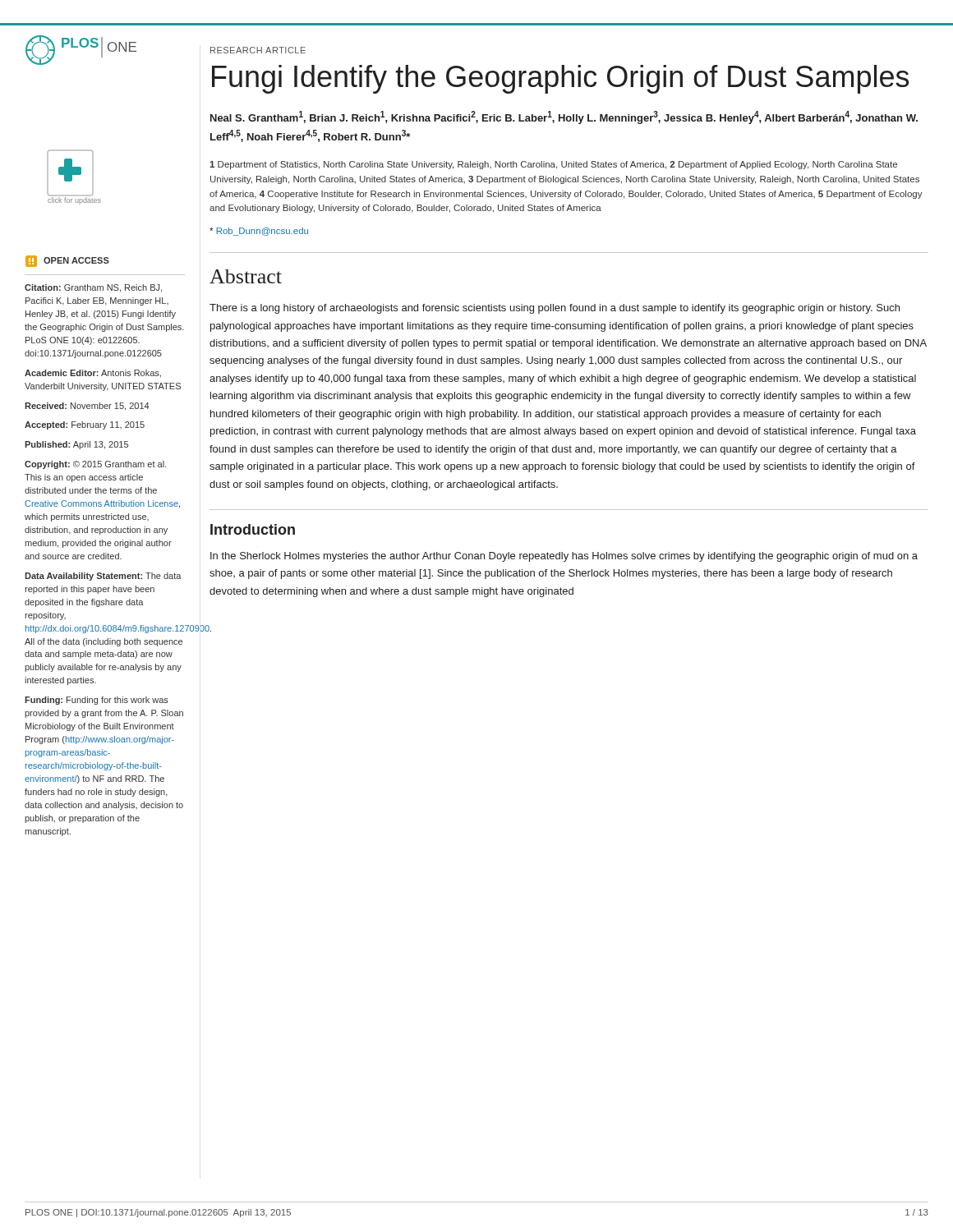Find the block on this page that starts "In the Sherlock Holmes mysteries the"
Screen dimensions: 1232x953
pos(564,573)
